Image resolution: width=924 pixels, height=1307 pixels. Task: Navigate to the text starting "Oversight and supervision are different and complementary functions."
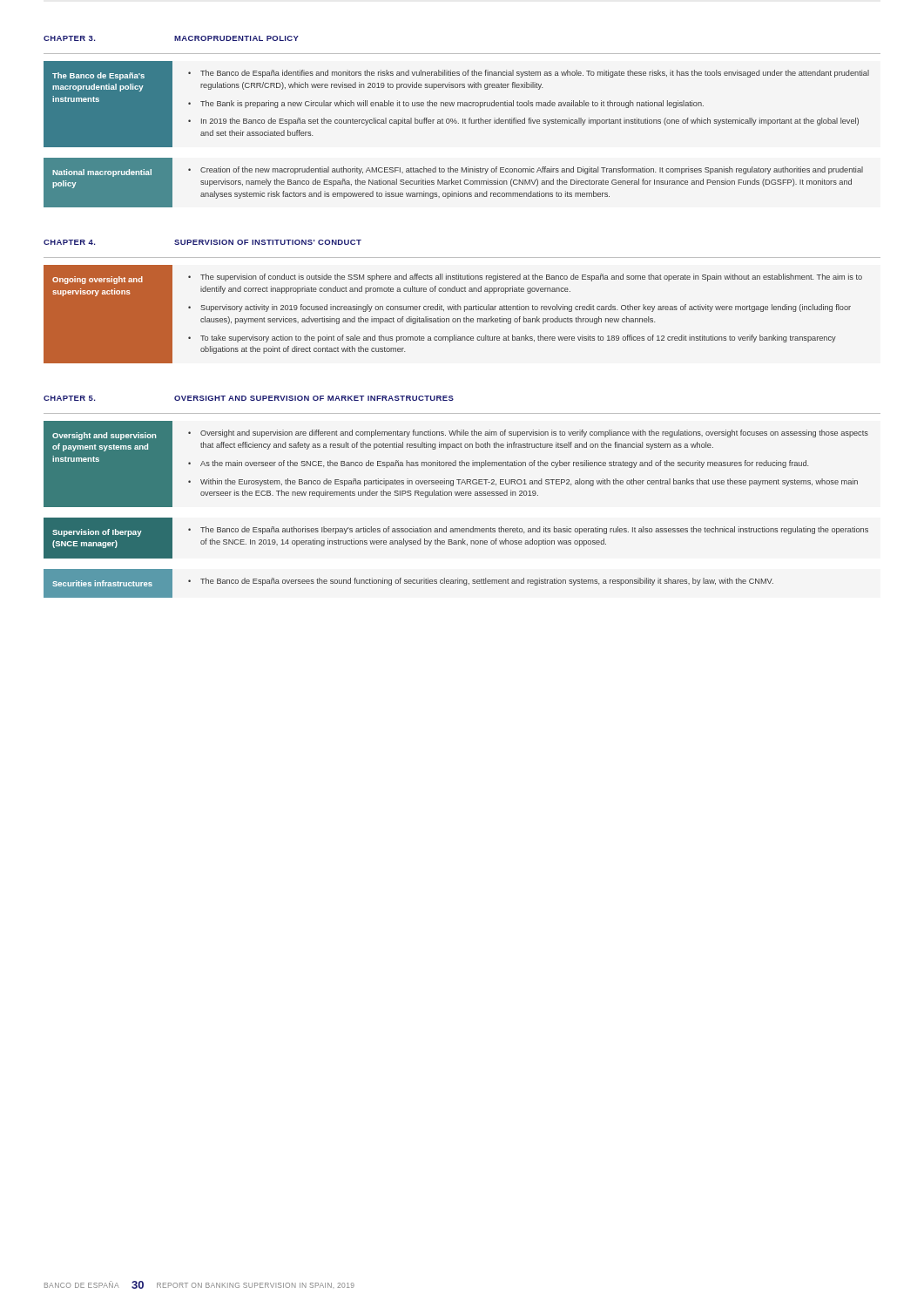pos(534,439)
